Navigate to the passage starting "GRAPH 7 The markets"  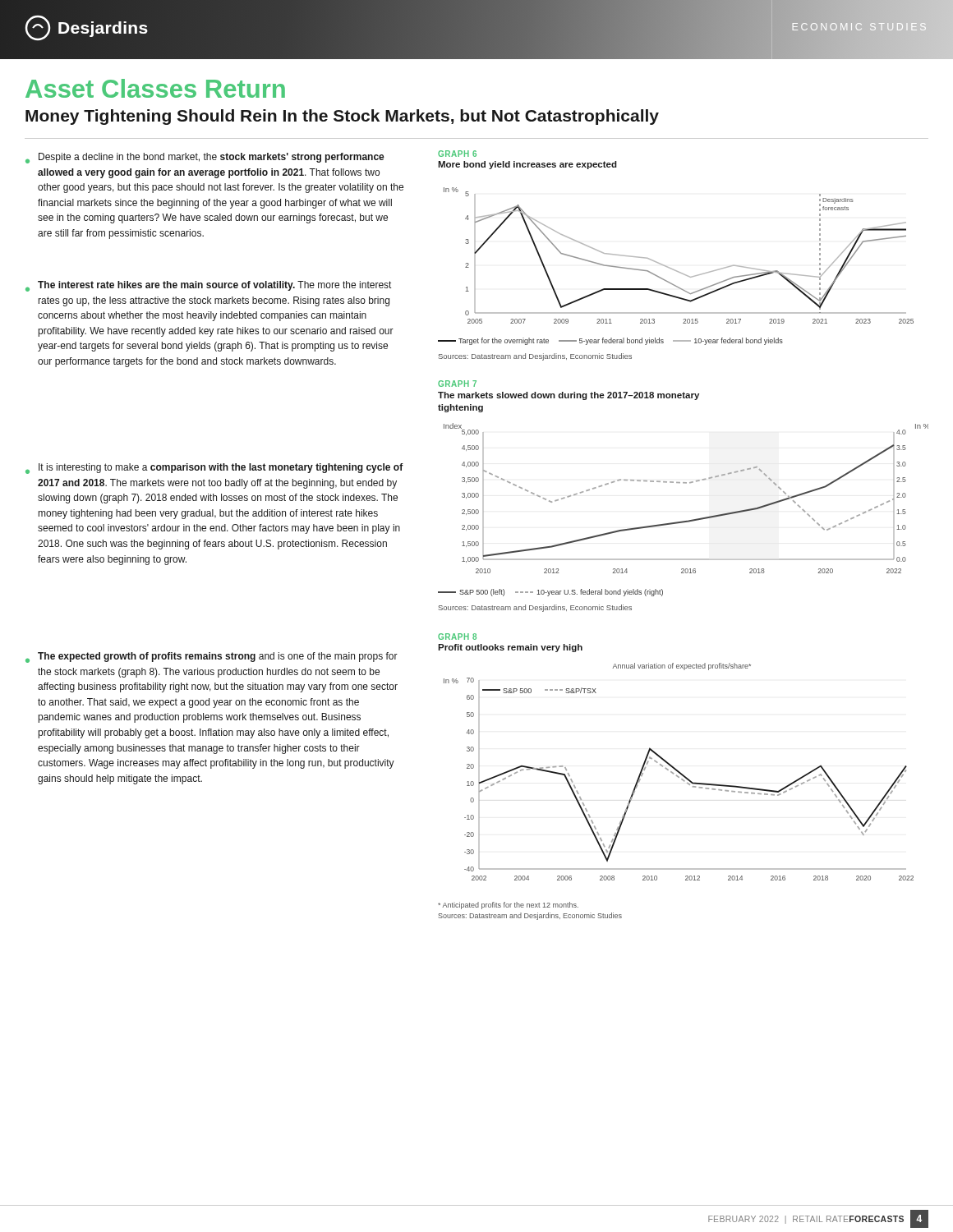pos(683,397)
